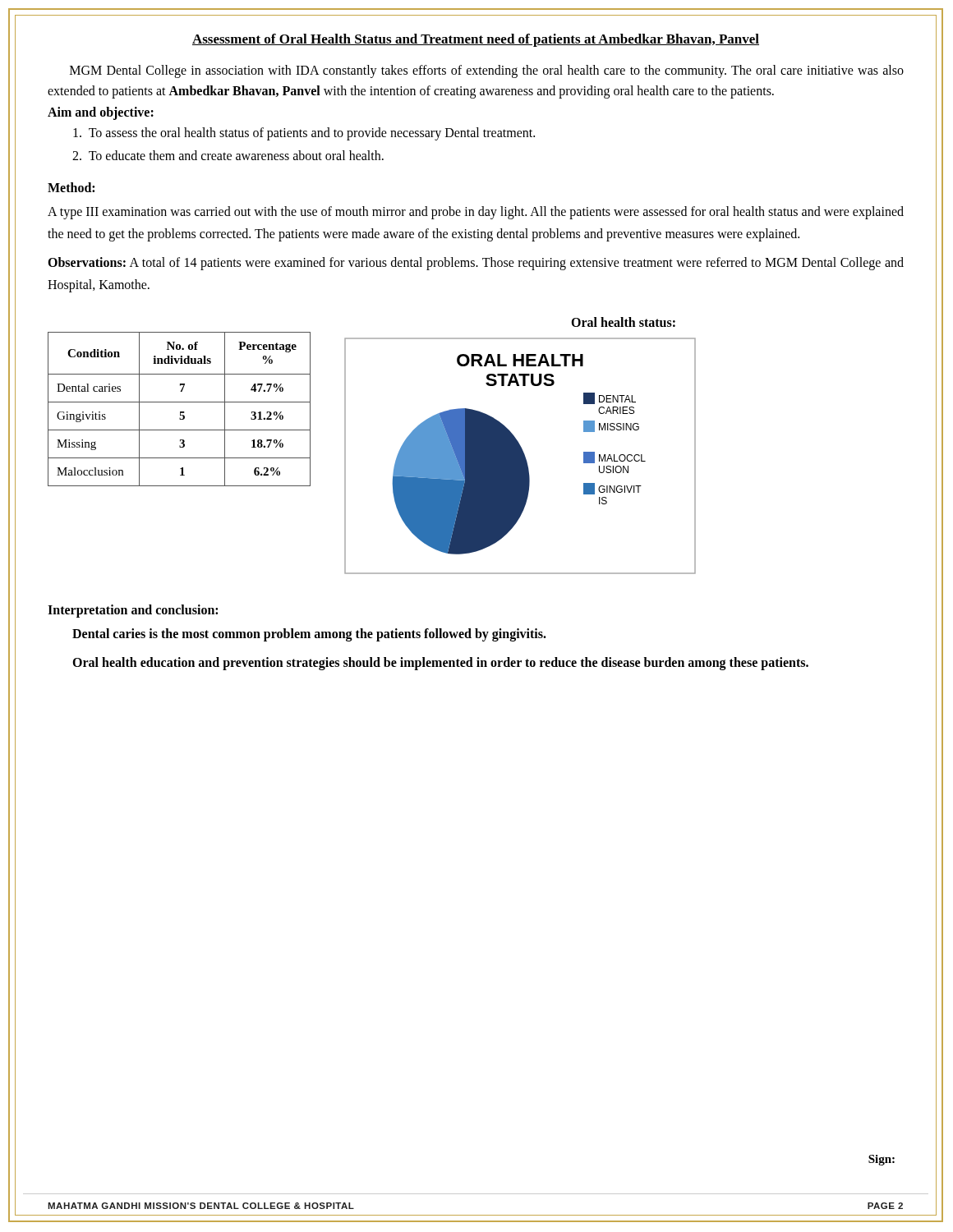Locate the pie chart

[x=624, y=458]
